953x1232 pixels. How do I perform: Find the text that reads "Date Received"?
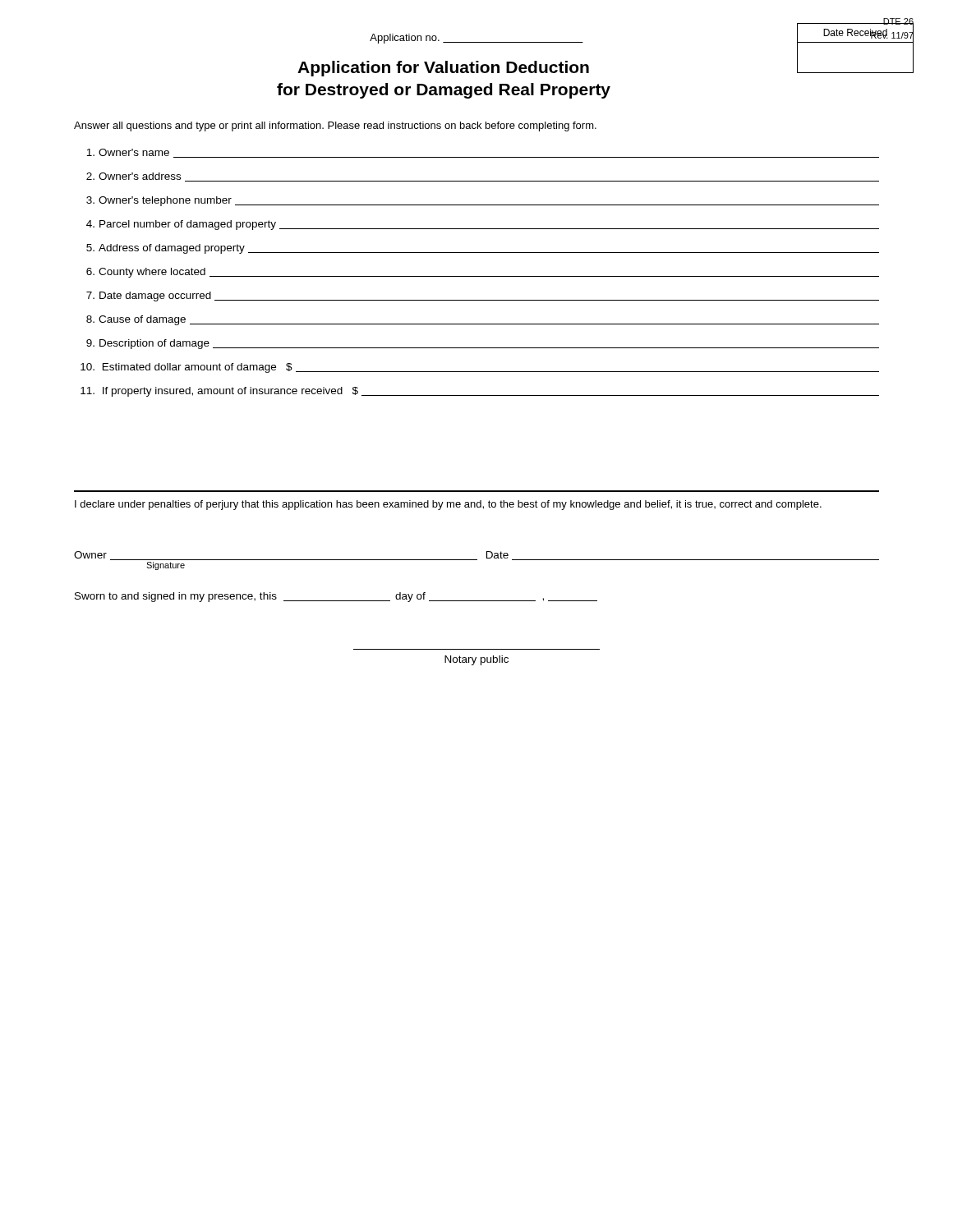click(x=855, y=48)
